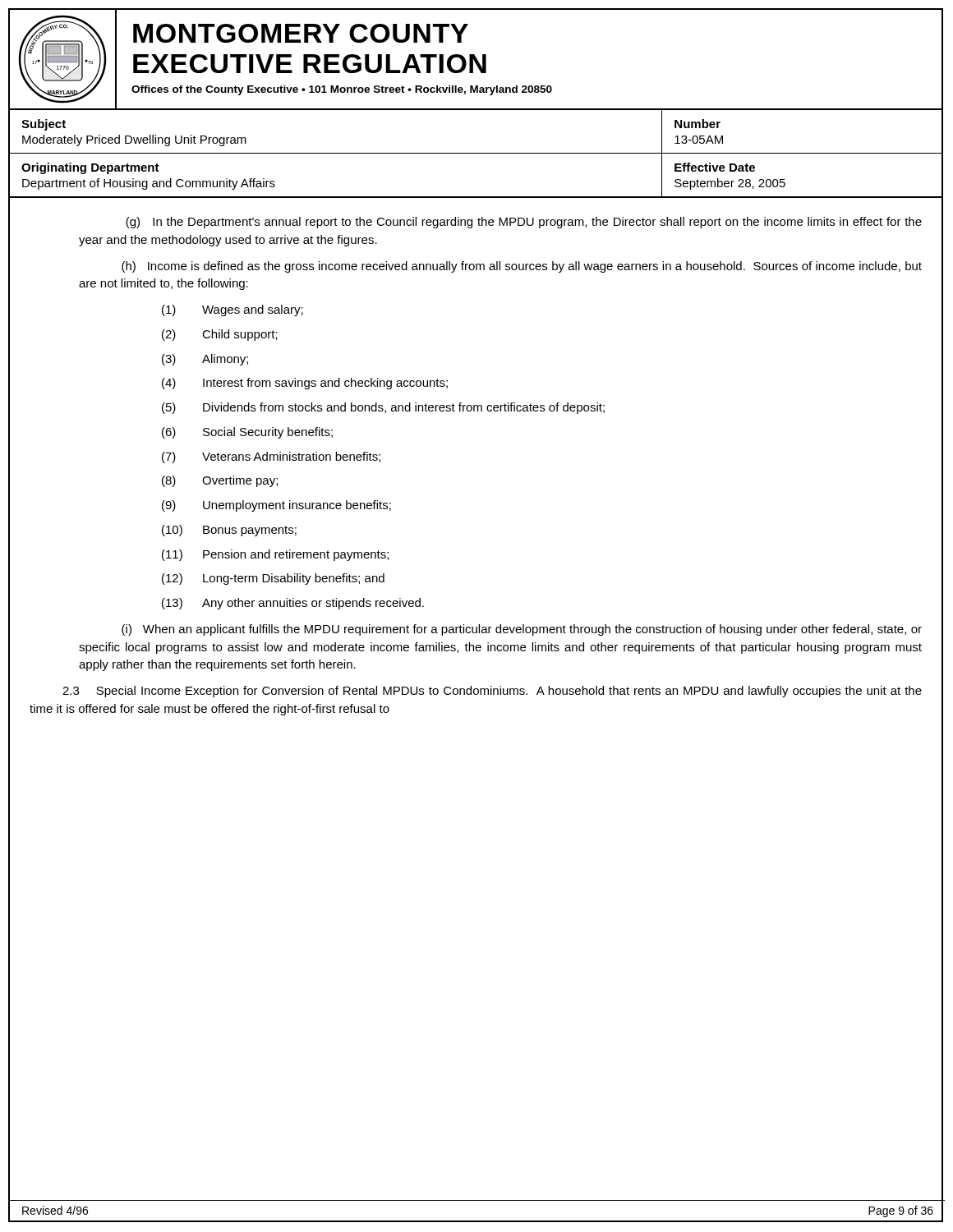Click on the text starting "(11) Pension and retirement payments;"

275,555
